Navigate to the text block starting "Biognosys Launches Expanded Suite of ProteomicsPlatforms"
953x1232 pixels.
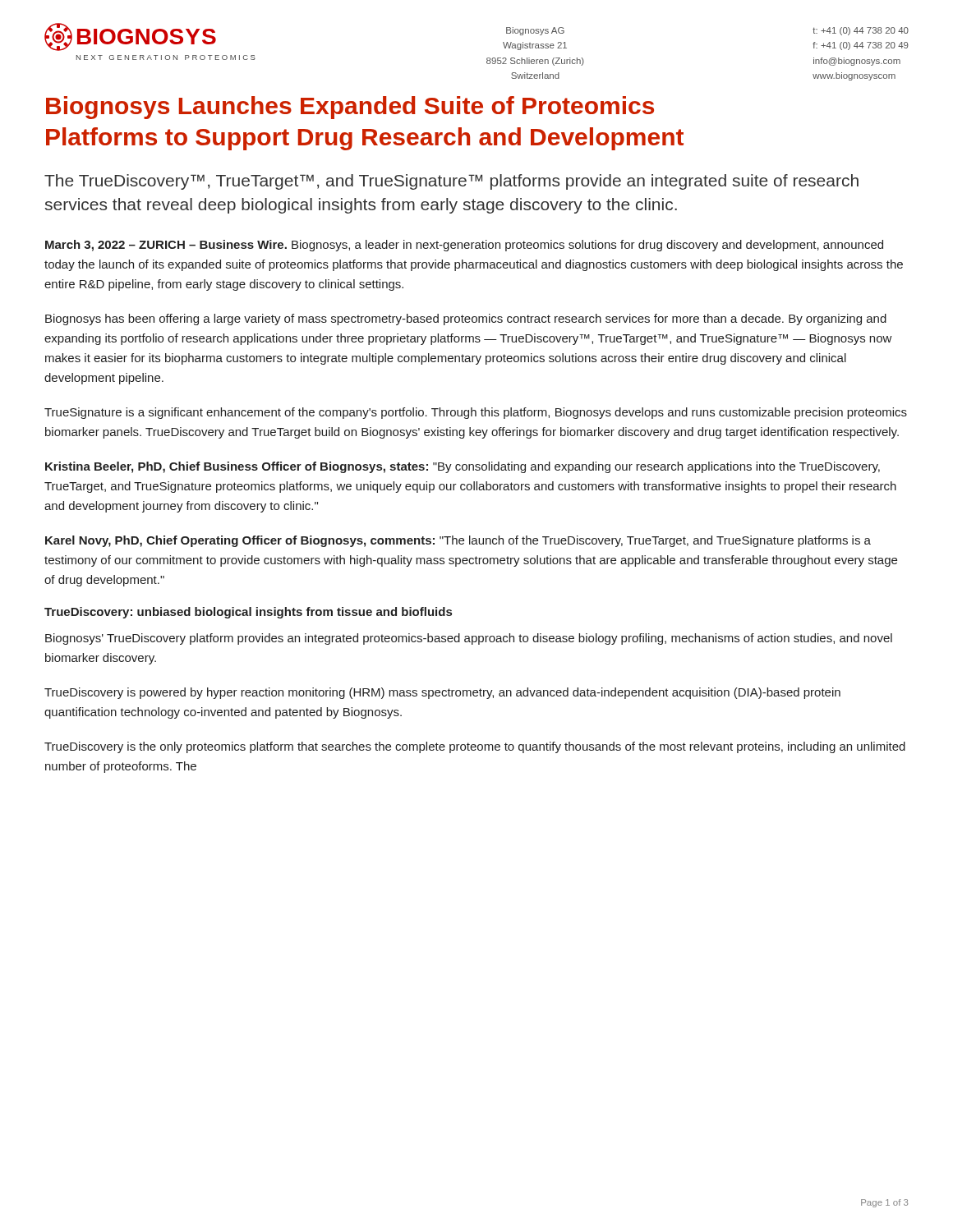476,121
